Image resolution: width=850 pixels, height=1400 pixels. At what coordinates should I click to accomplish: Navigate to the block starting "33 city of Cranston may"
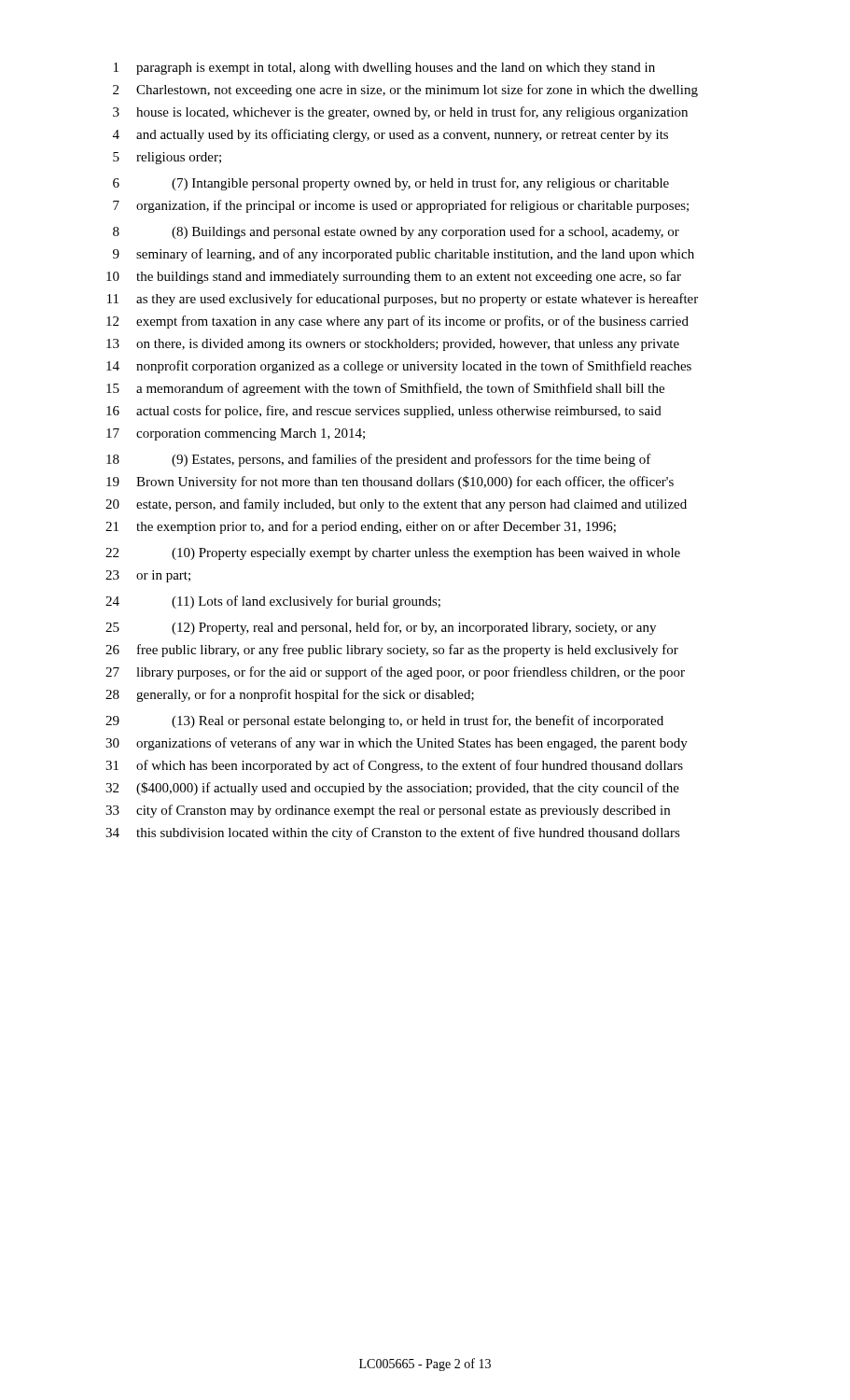(425, 810)
